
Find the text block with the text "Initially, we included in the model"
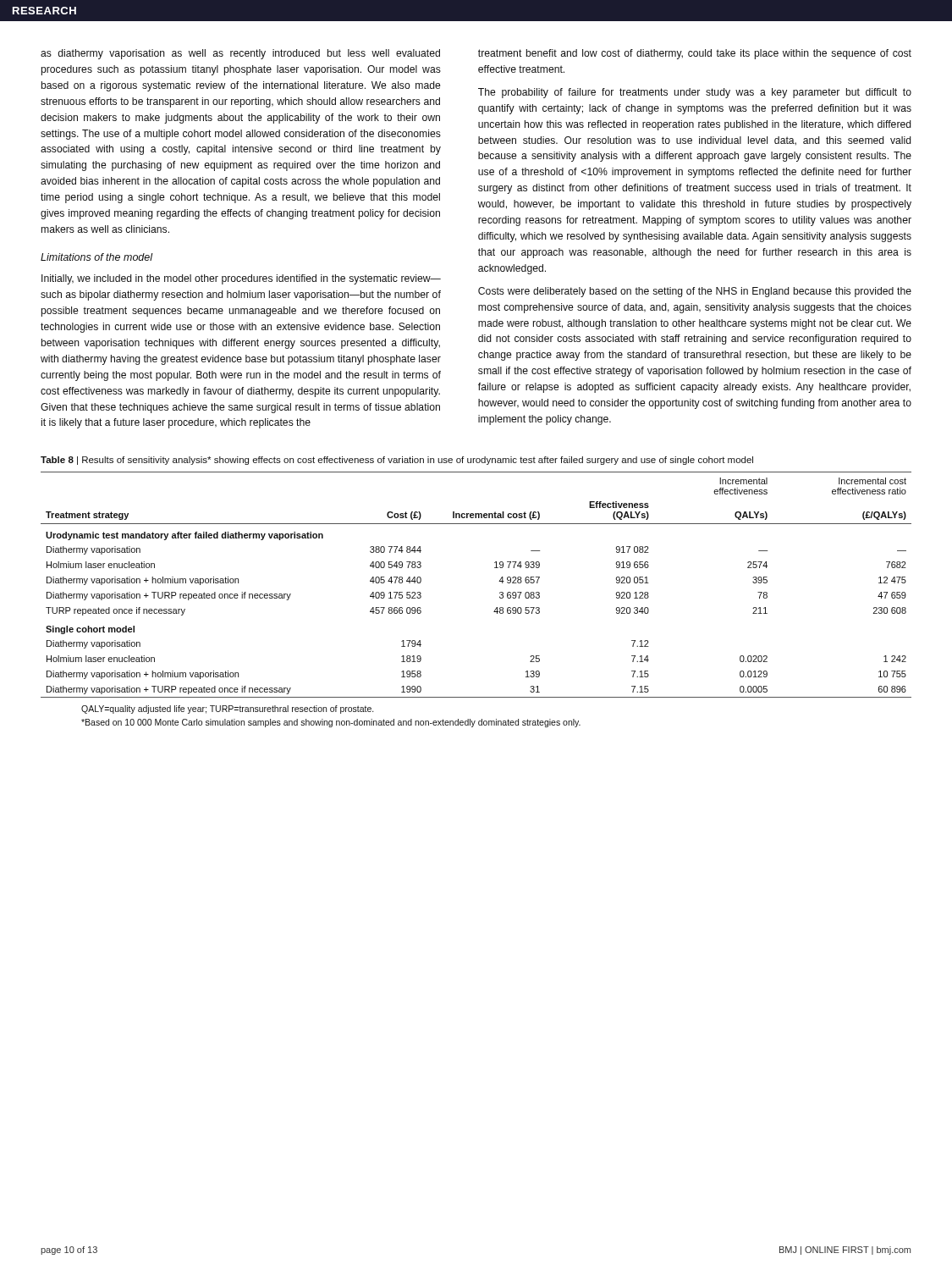point(241,351)
